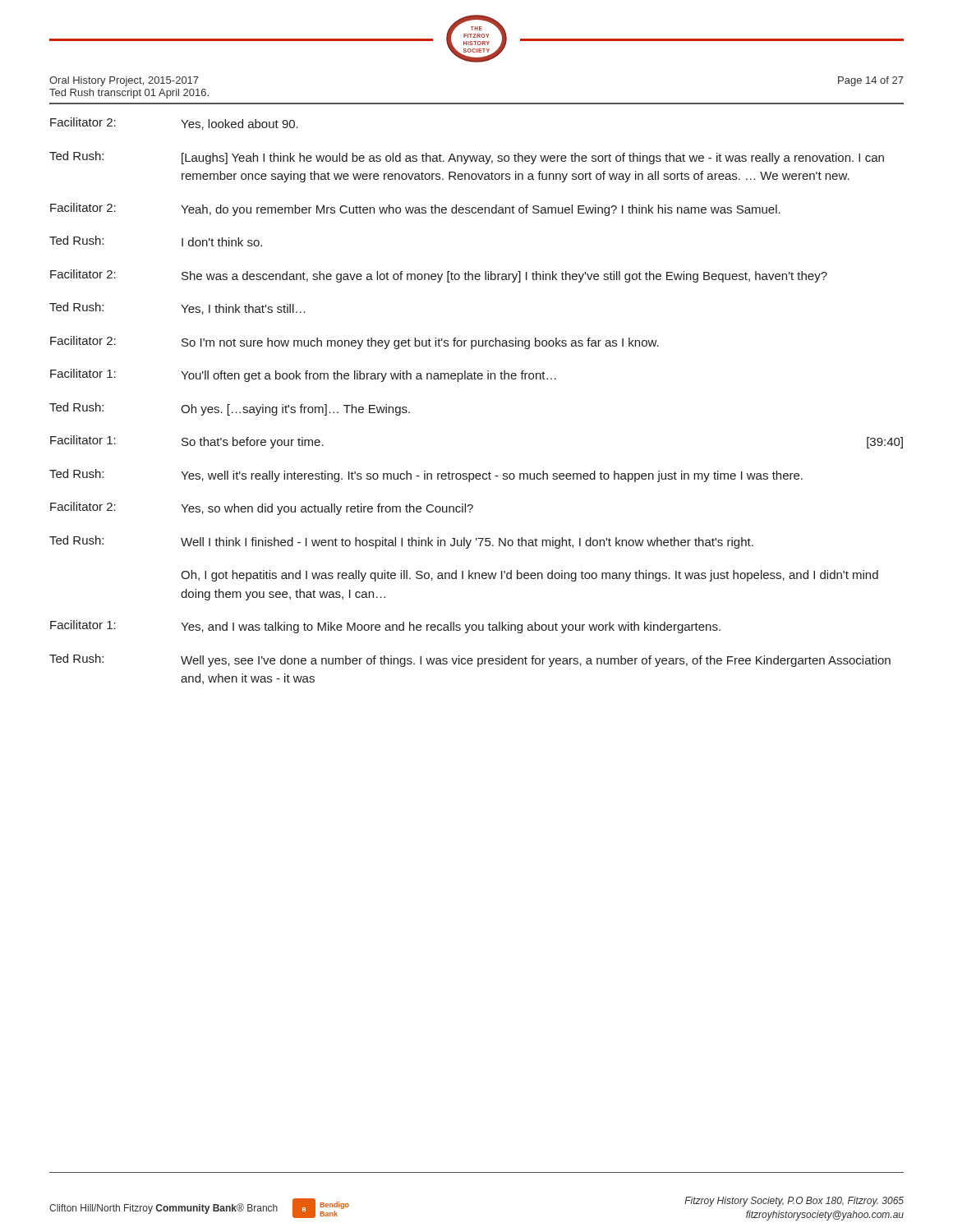Select the text that reads "Ted Rush: I don't think so."
Screen dimensions: 1232x953
(77, 241)
